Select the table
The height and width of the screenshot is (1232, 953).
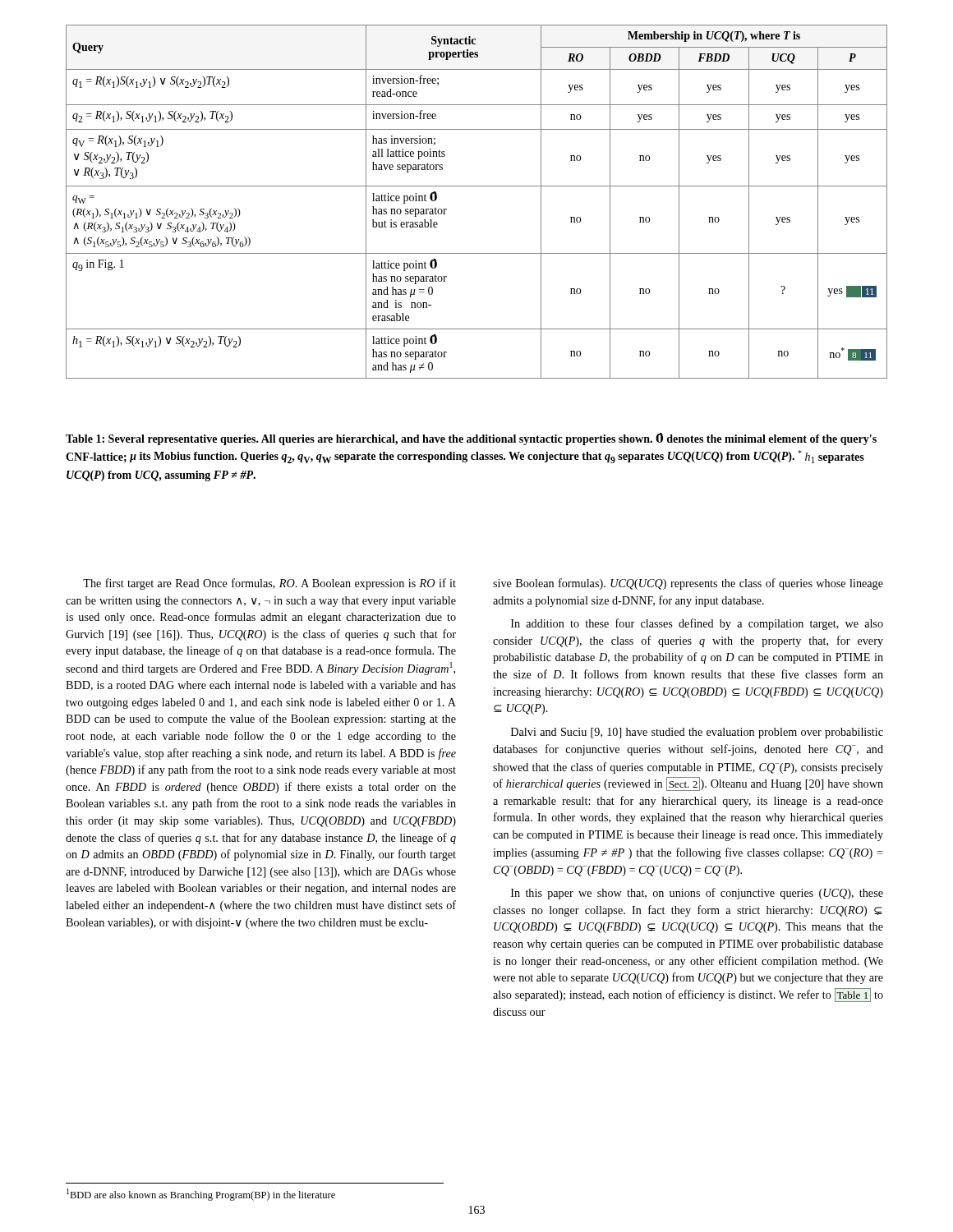[x=476, y=201]
